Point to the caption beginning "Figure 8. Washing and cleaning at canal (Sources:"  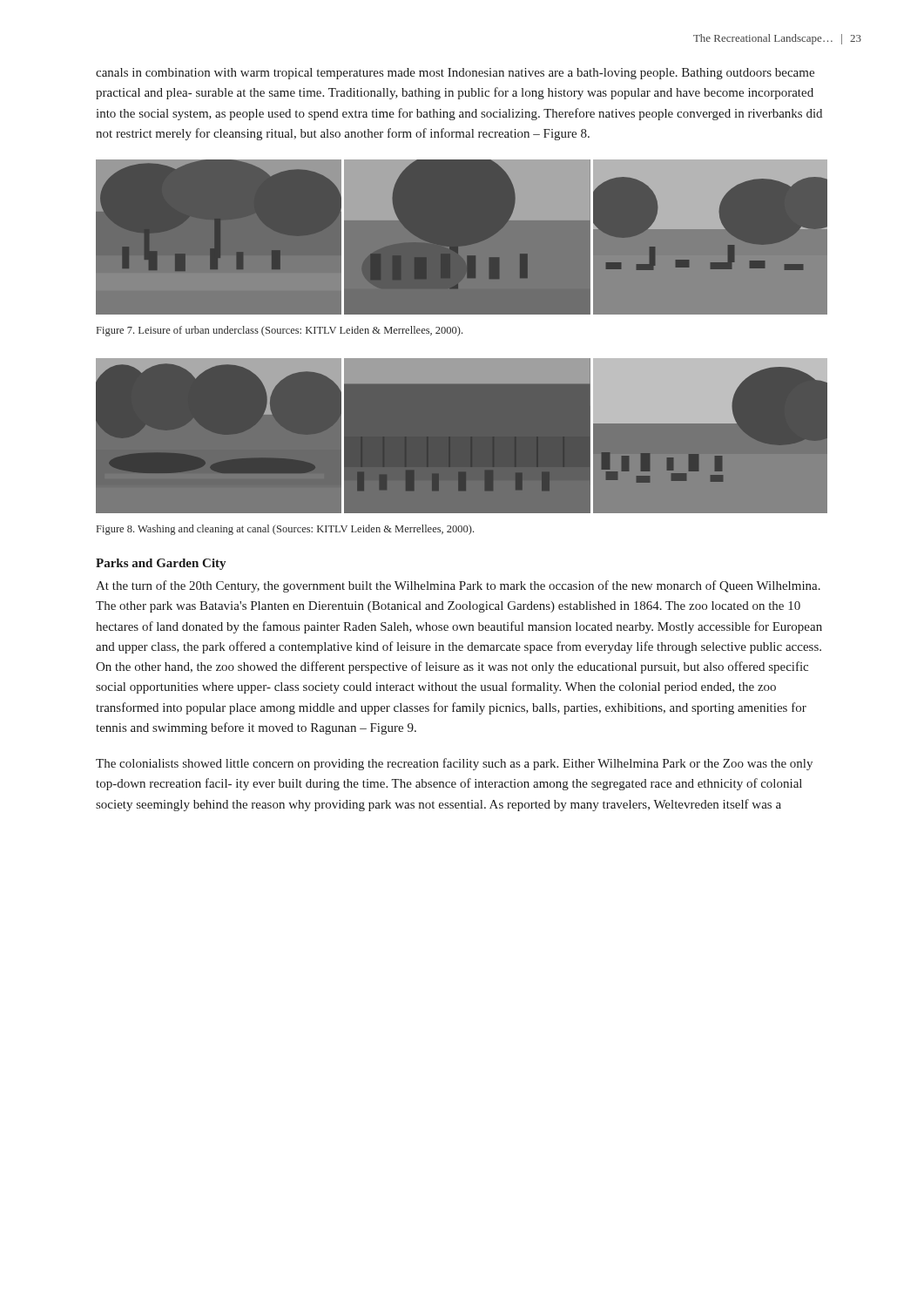[x=285, y=528]
